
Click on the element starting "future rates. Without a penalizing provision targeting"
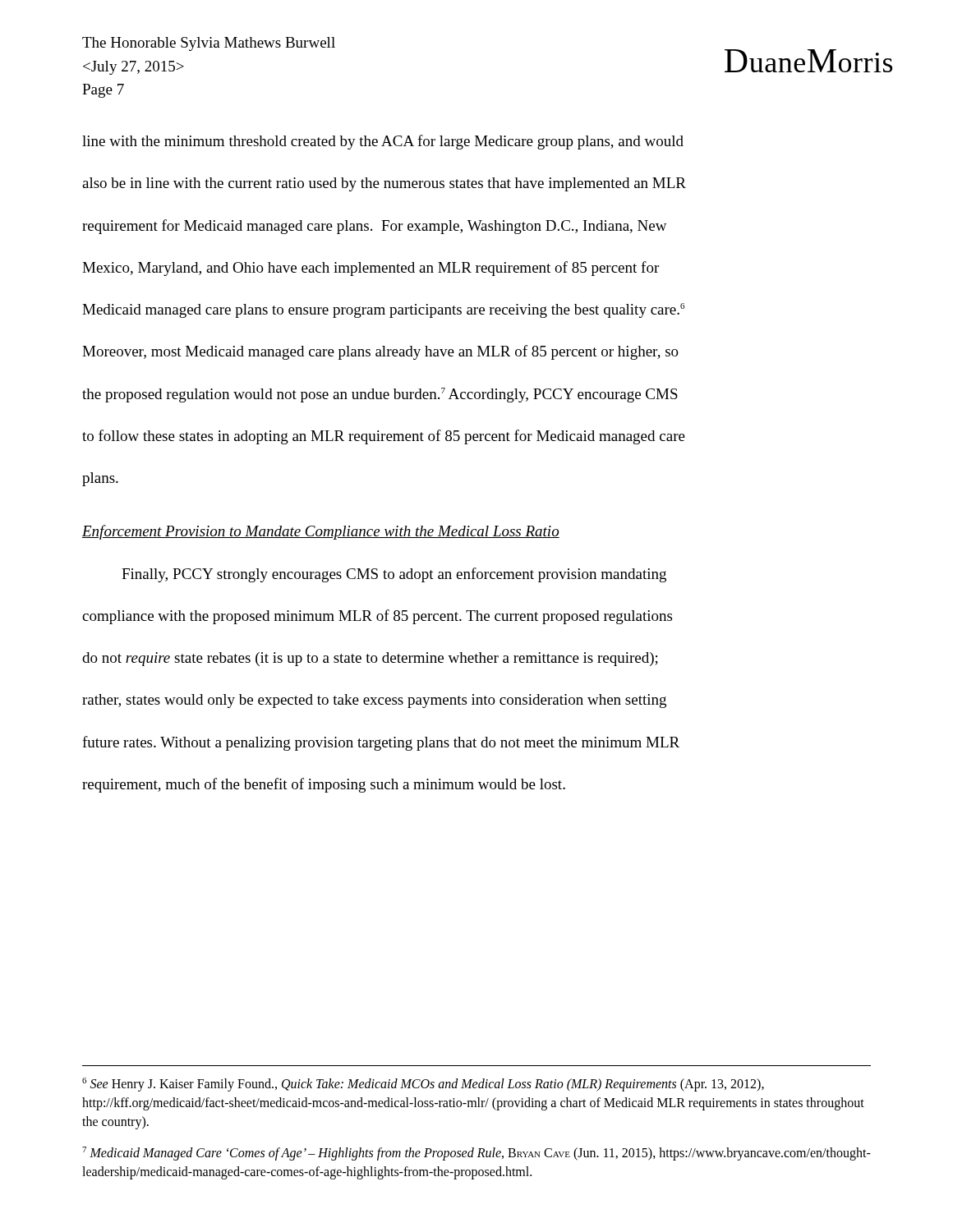[x=381, y=742]
